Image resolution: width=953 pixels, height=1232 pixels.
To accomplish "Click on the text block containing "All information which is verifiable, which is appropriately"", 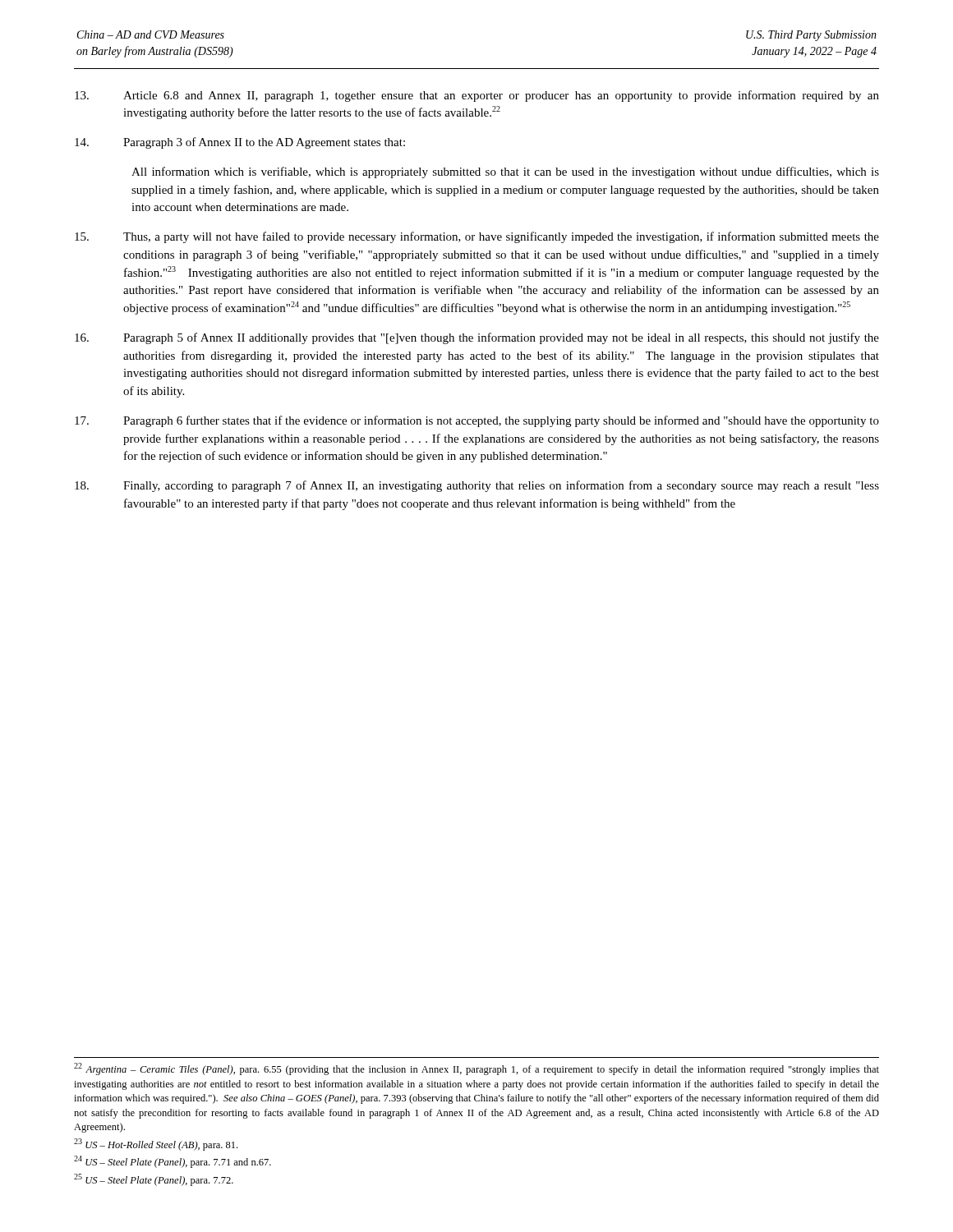I will point(505,189).
